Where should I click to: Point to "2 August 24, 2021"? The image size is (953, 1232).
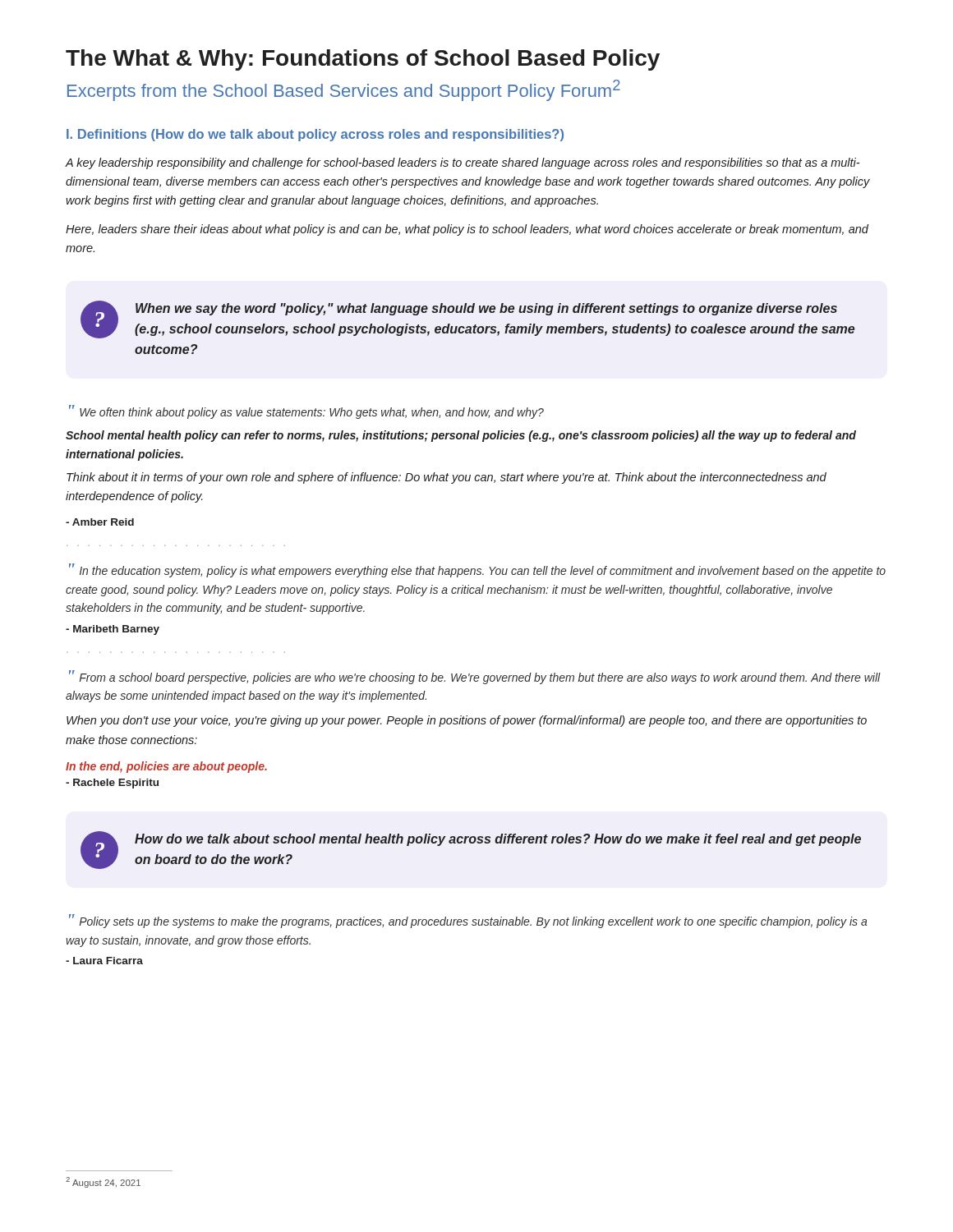point(103,1181)
